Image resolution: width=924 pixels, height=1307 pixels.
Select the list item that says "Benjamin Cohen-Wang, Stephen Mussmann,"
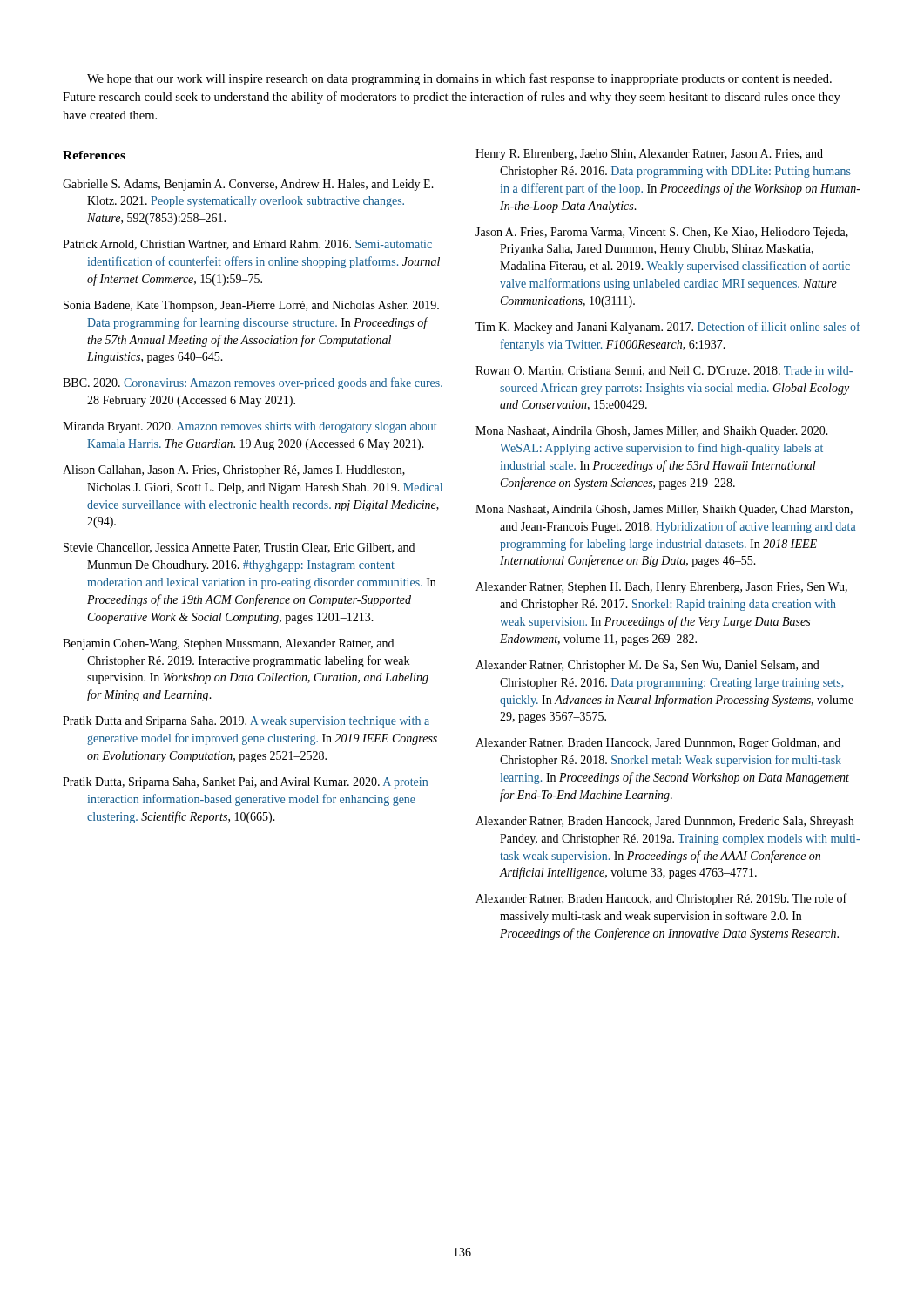point(246,669)
